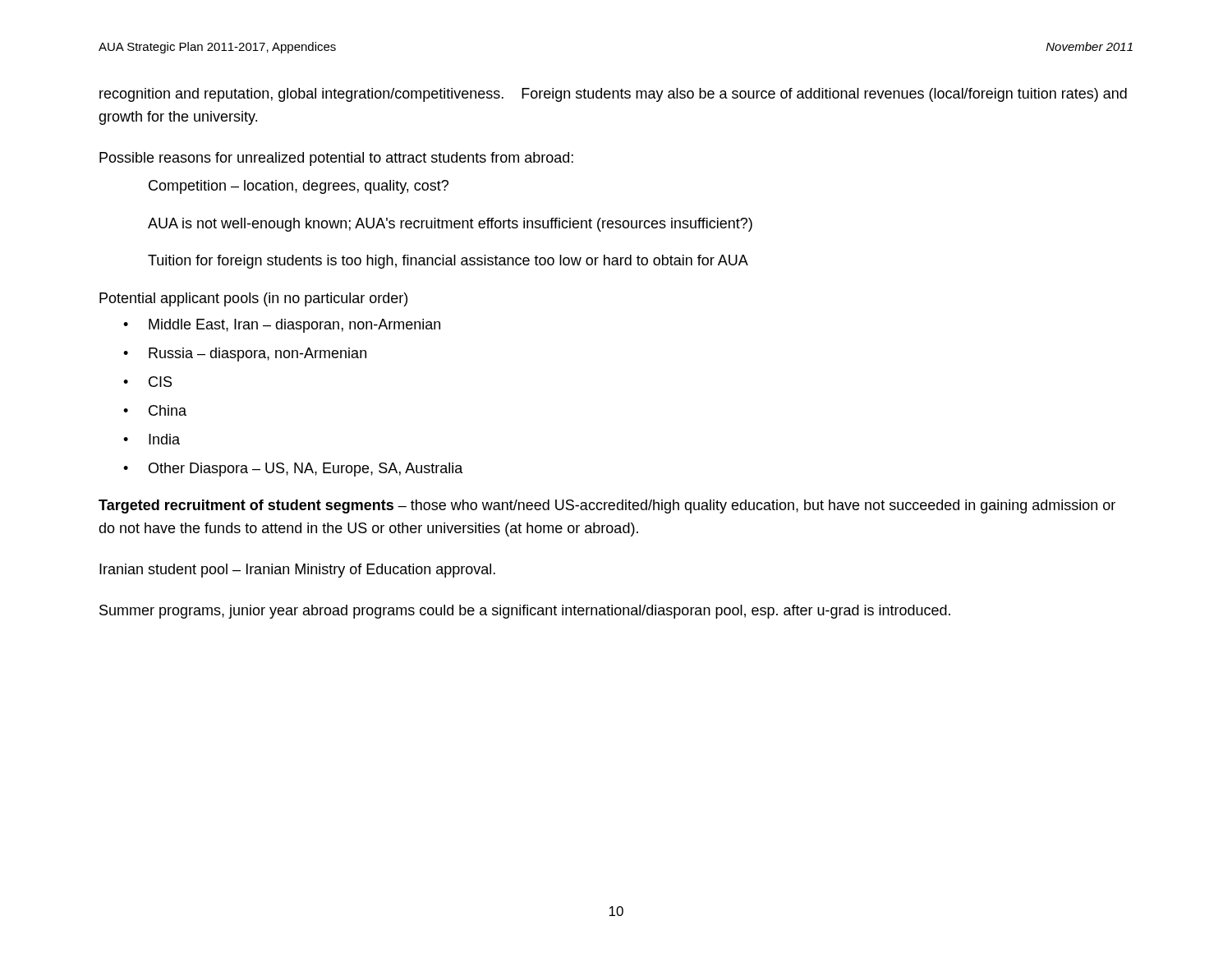Locate the block of text that opens with "Iranian student pool"
Screen dimensions: 953x1232
tap(297, 569)
